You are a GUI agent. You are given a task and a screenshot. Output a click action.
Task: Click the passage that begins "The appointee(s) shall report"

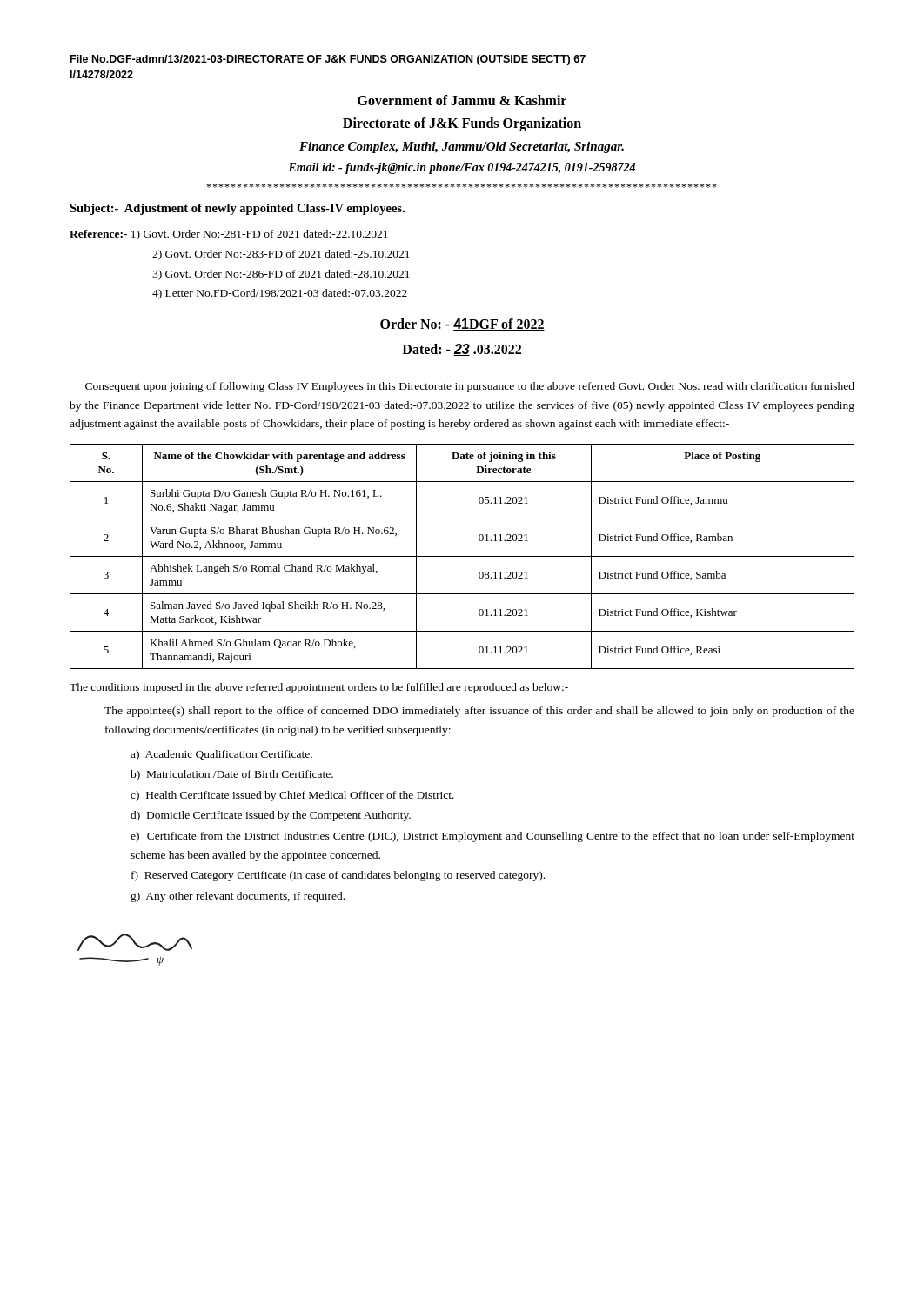[479, 720]
